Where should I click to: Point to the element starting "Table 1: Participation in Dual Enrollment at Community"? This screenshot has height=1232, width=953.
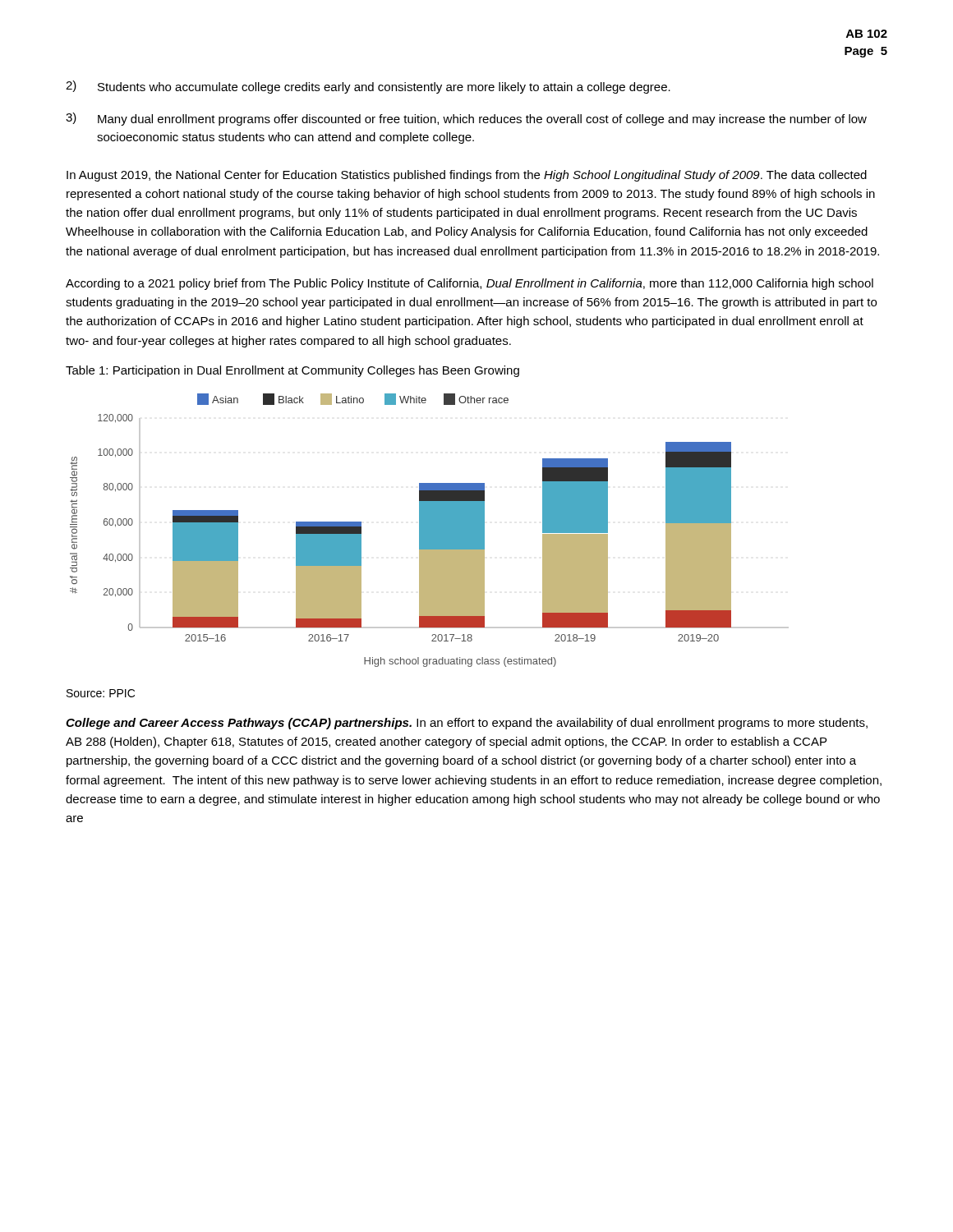[x=293, y=370]
